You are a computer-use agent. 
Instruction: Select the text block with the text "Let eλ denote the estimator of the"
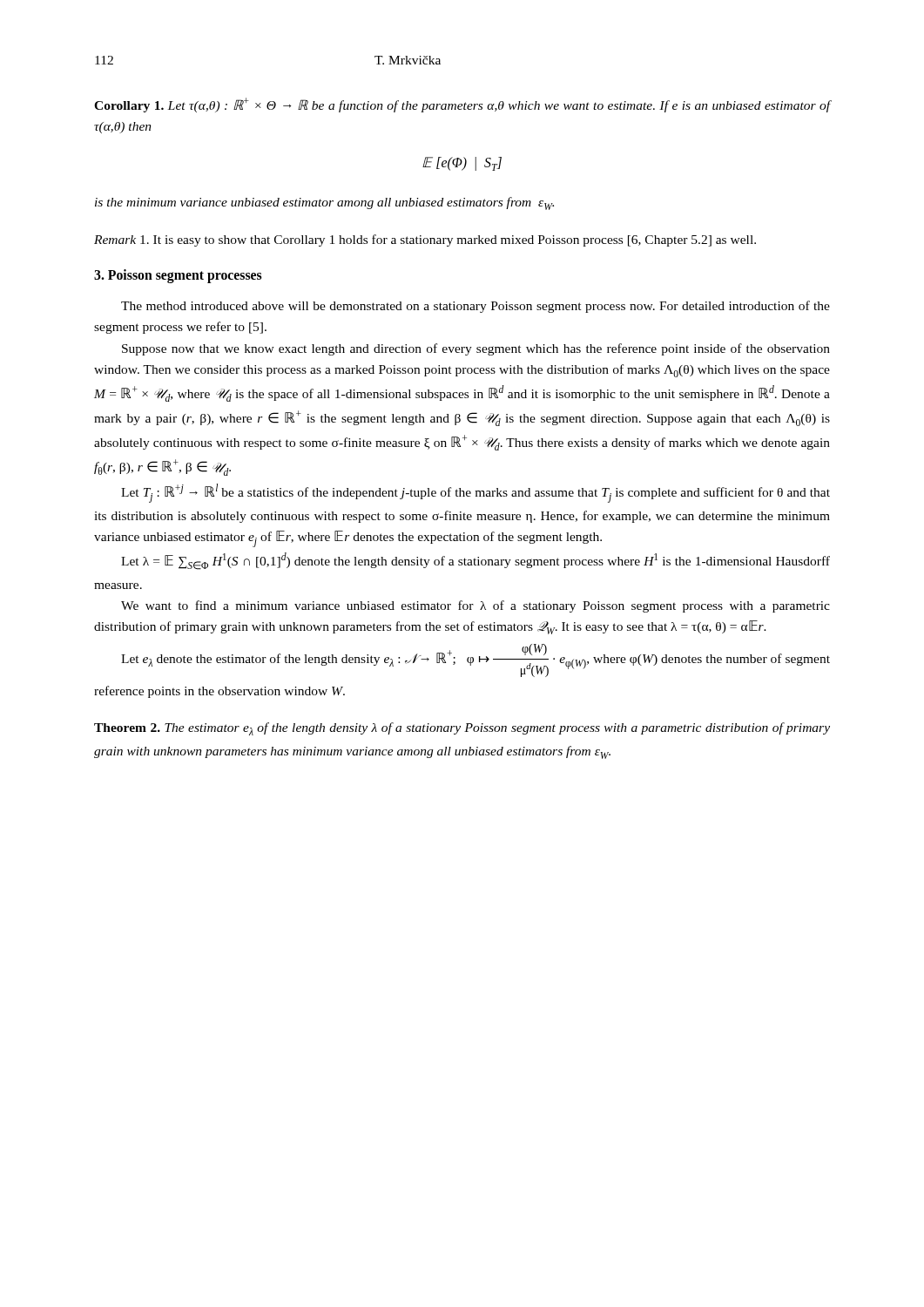coord(462,669)
